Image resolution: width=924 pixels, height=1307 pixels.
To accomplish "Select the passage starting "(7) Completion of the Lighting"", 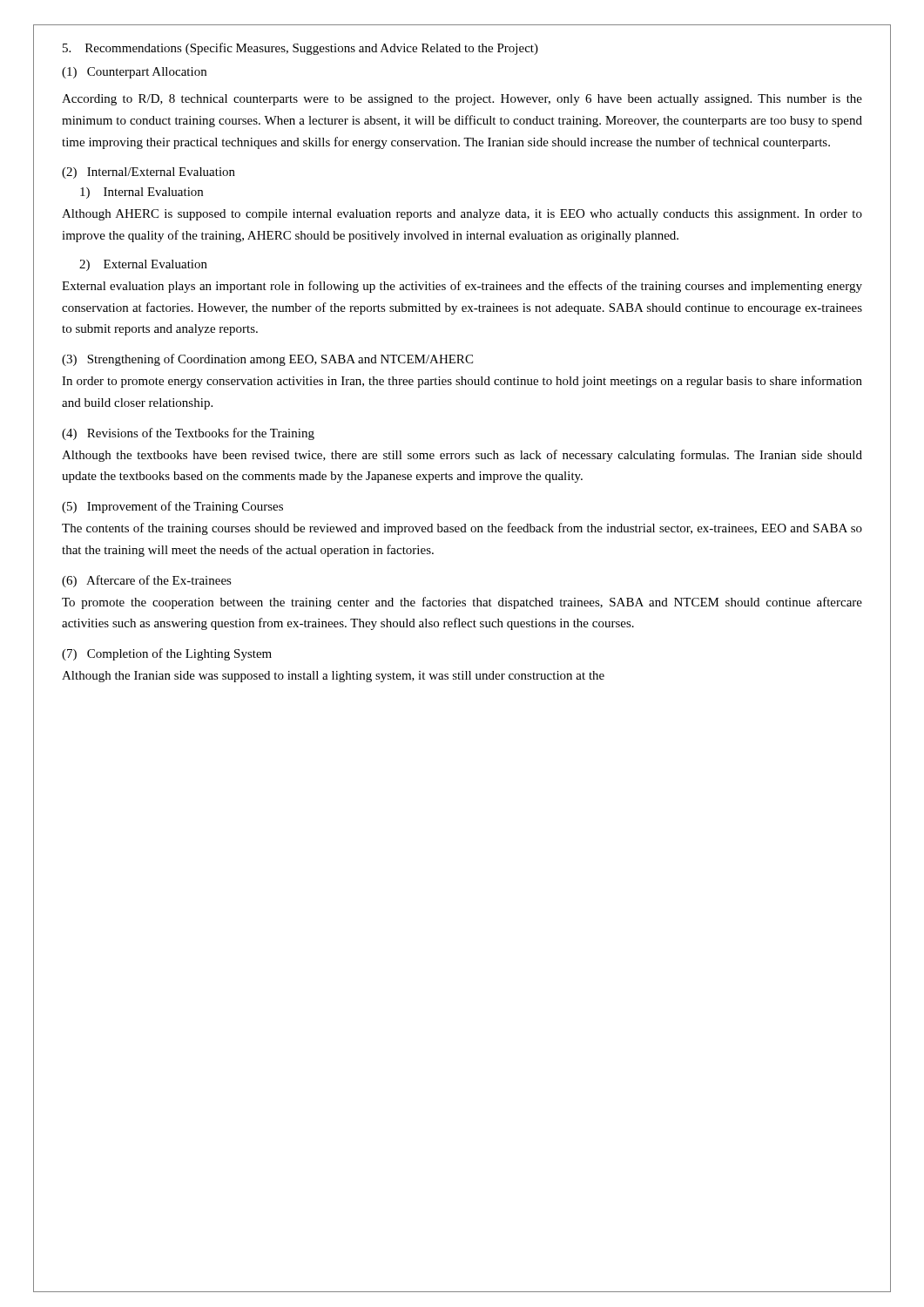I will (167, 654).
